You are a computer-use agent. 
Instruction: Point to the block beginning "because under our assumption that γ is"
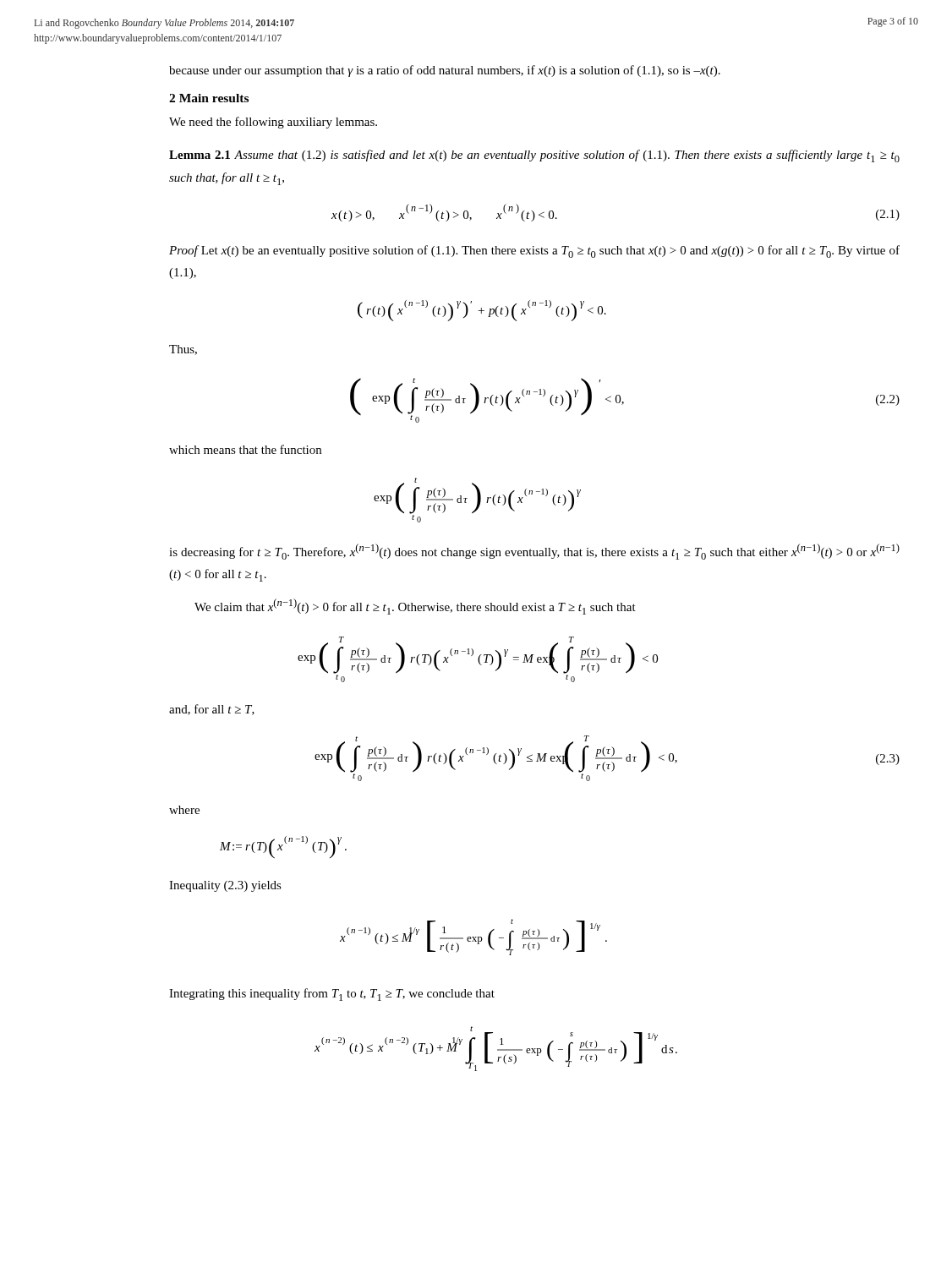[x=445, y=70]
